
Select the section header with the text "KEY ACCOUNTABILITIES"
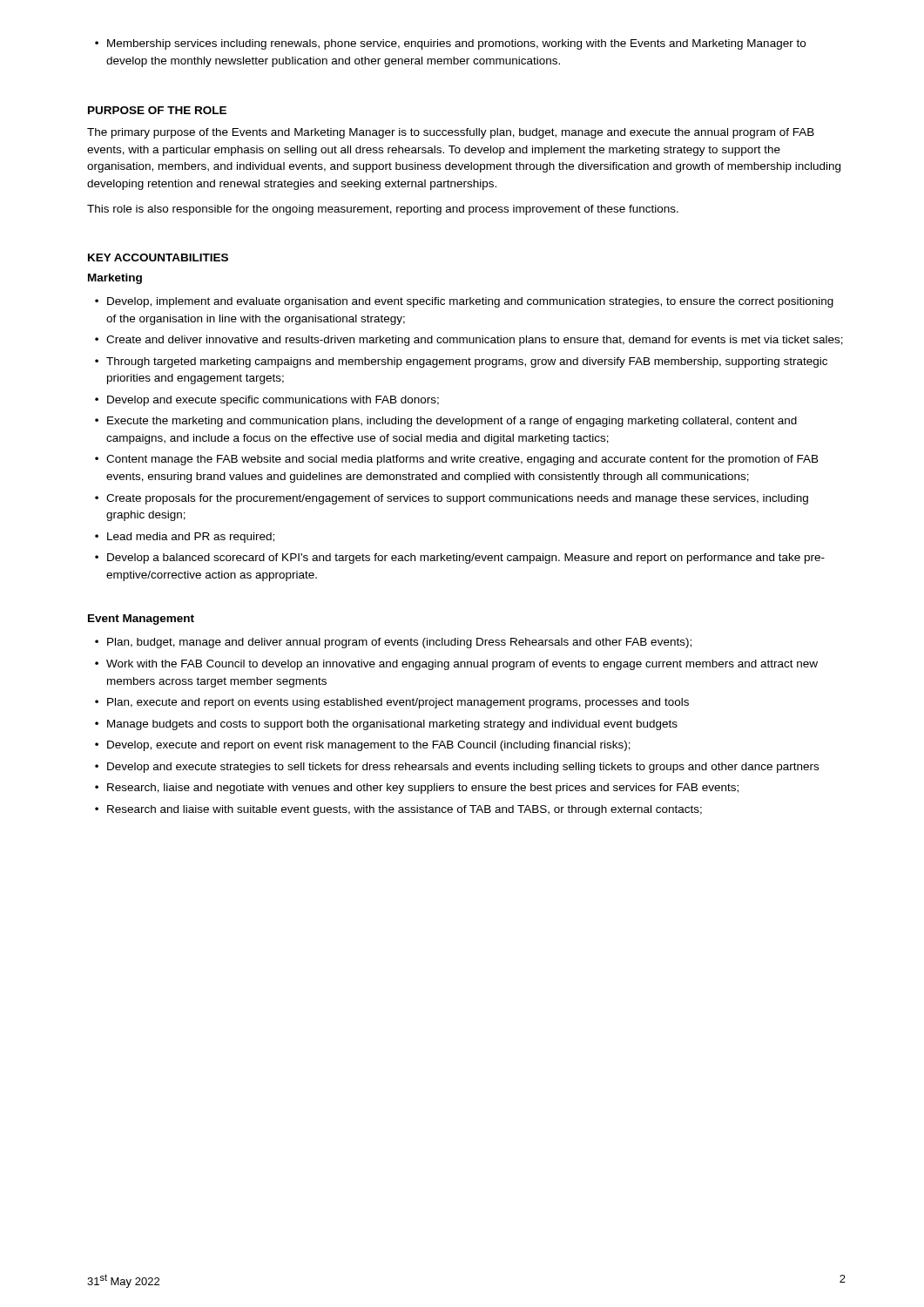(158, 257)
